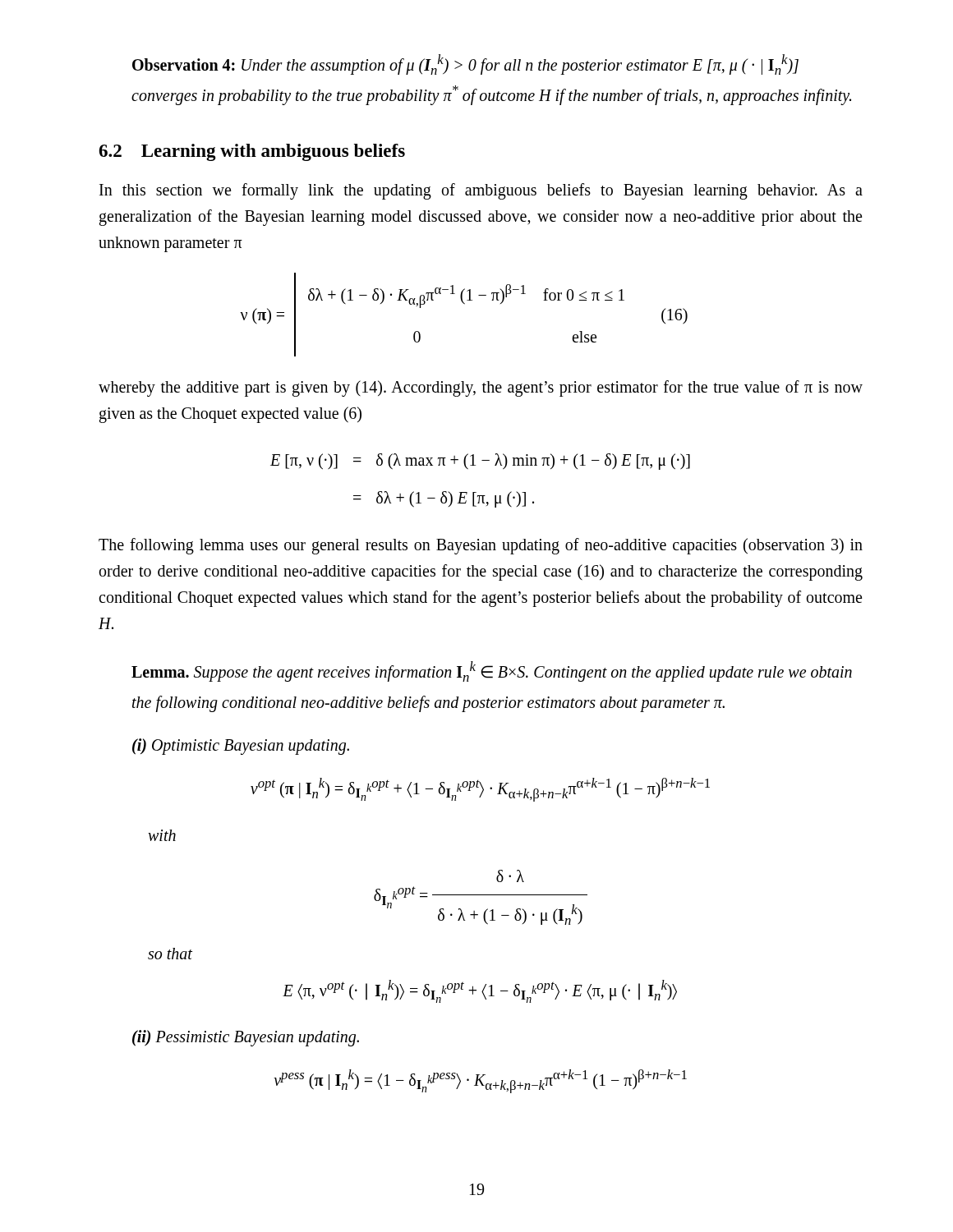Select the region starting "δInkopt = δ · λ δ"
Screen dimensions: 1232x953
(x=481, y=897)
